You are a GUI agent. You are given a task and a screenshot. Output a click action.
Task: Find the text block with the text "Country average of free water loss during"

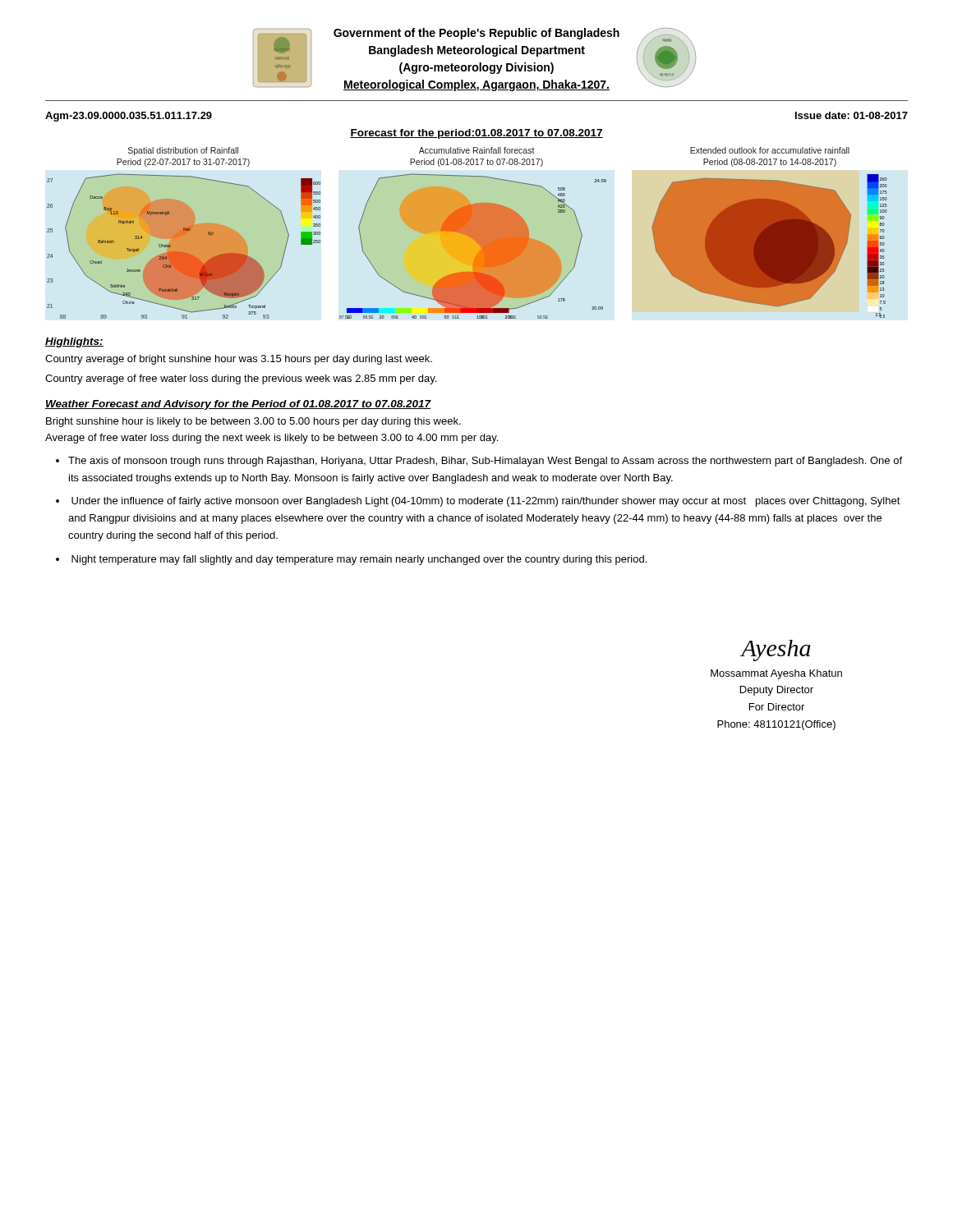(241, 379)
